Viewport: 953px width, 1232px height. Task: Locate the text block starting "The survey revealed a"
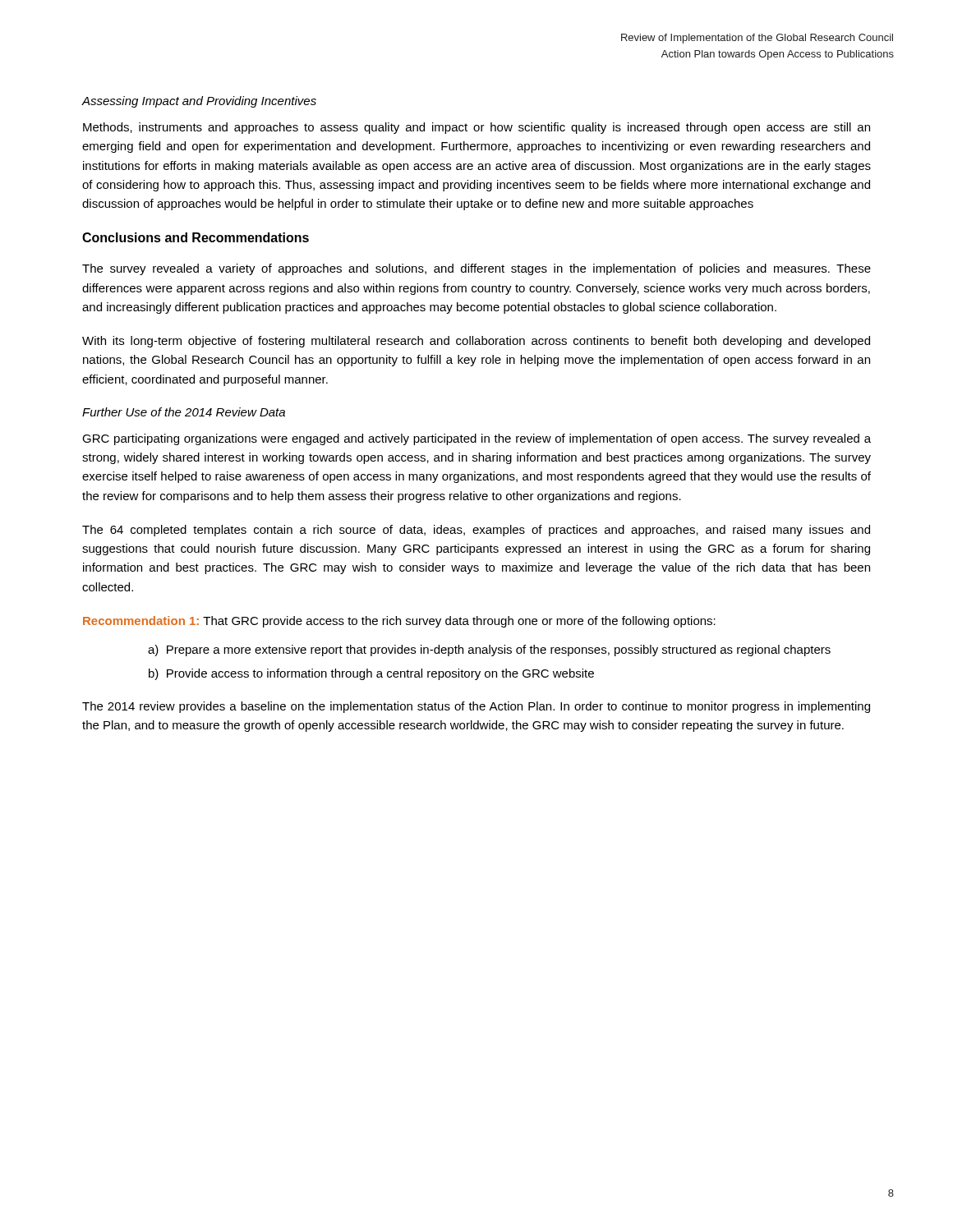476,287
